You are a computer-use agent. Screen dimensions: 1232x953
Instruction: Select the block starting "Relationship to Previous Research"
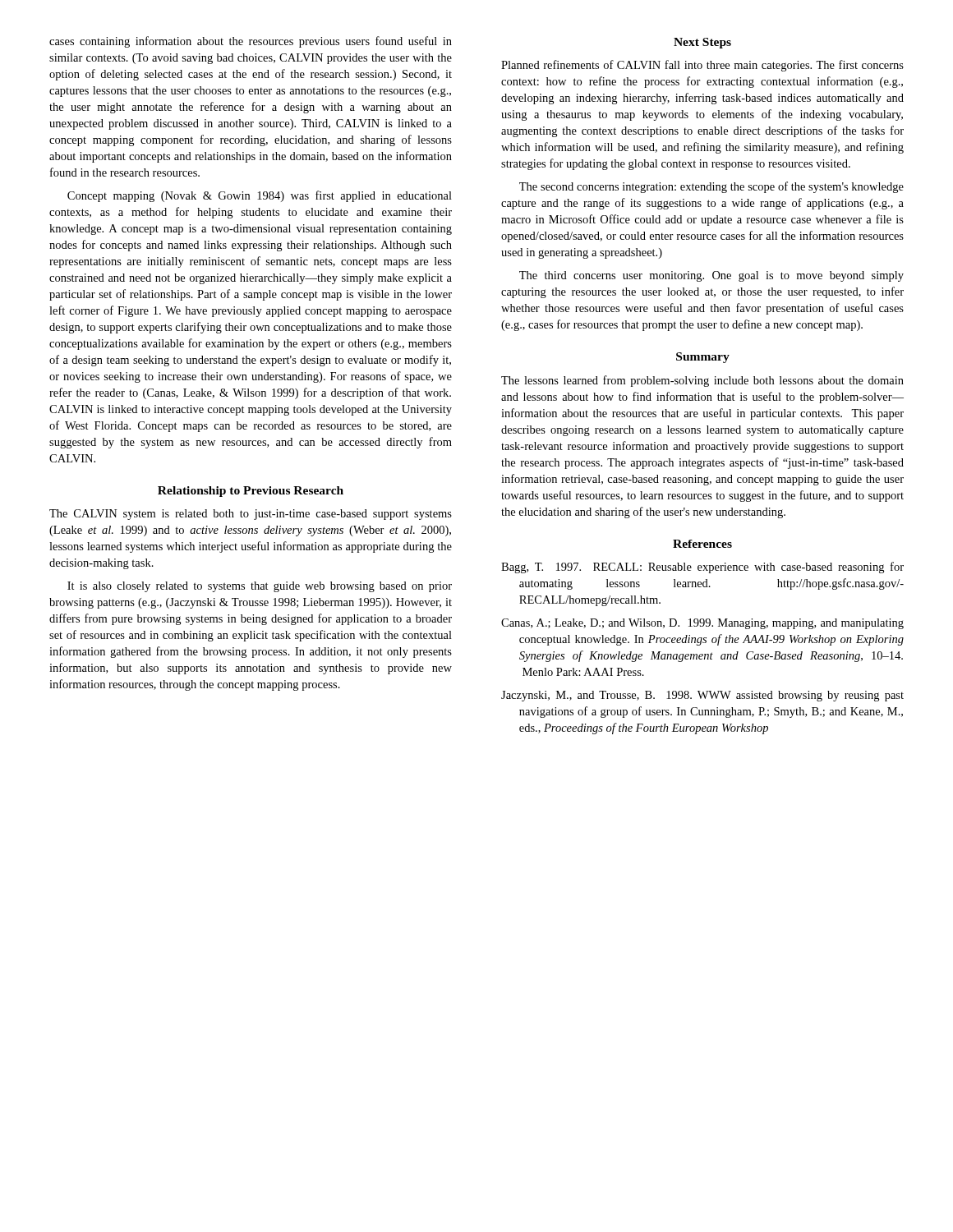[x=251, y=490]
